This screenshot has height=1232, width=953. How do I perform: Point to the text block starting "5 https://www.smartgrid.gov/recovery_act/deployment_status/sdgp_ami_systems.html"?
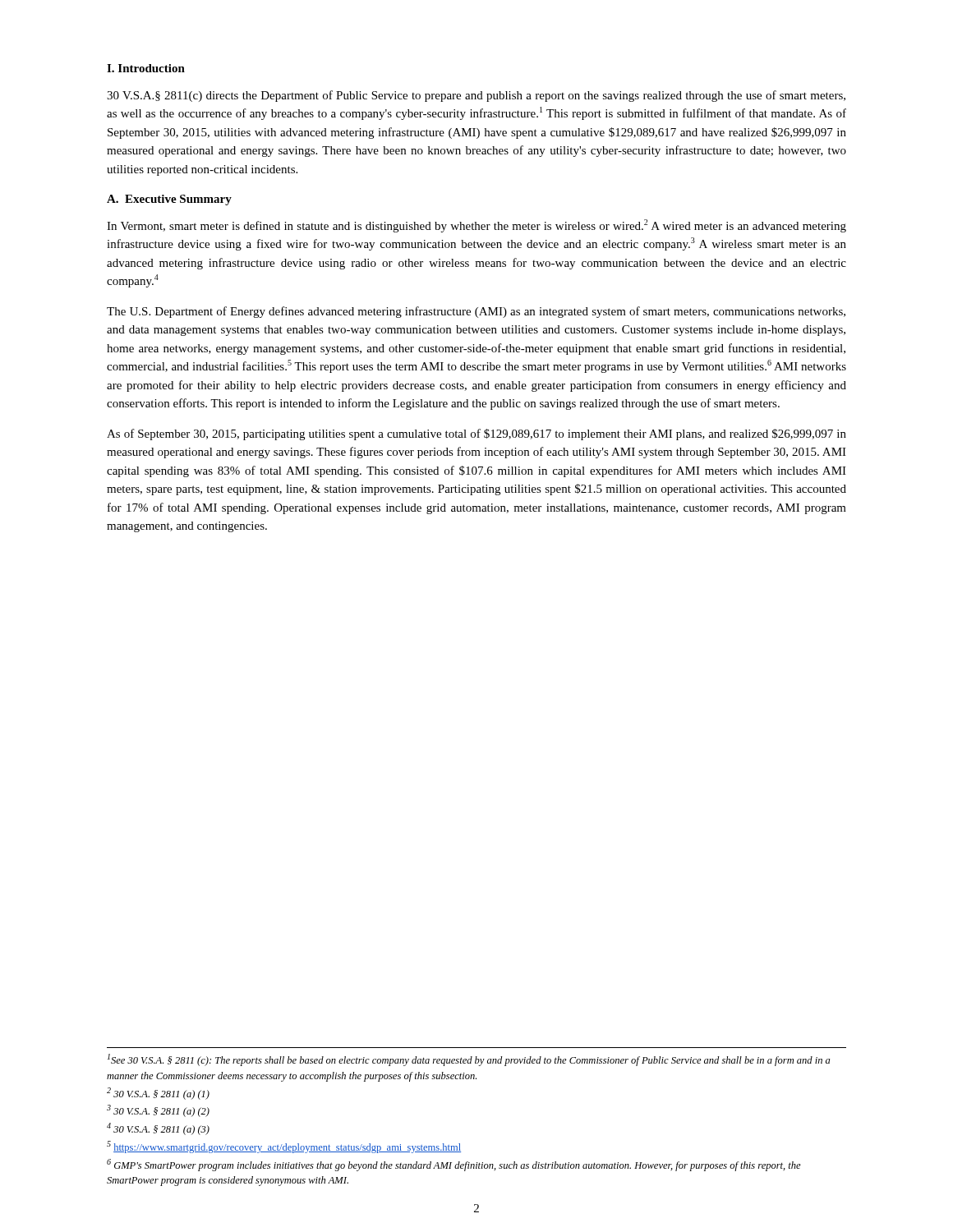(x=284, y=1146)
